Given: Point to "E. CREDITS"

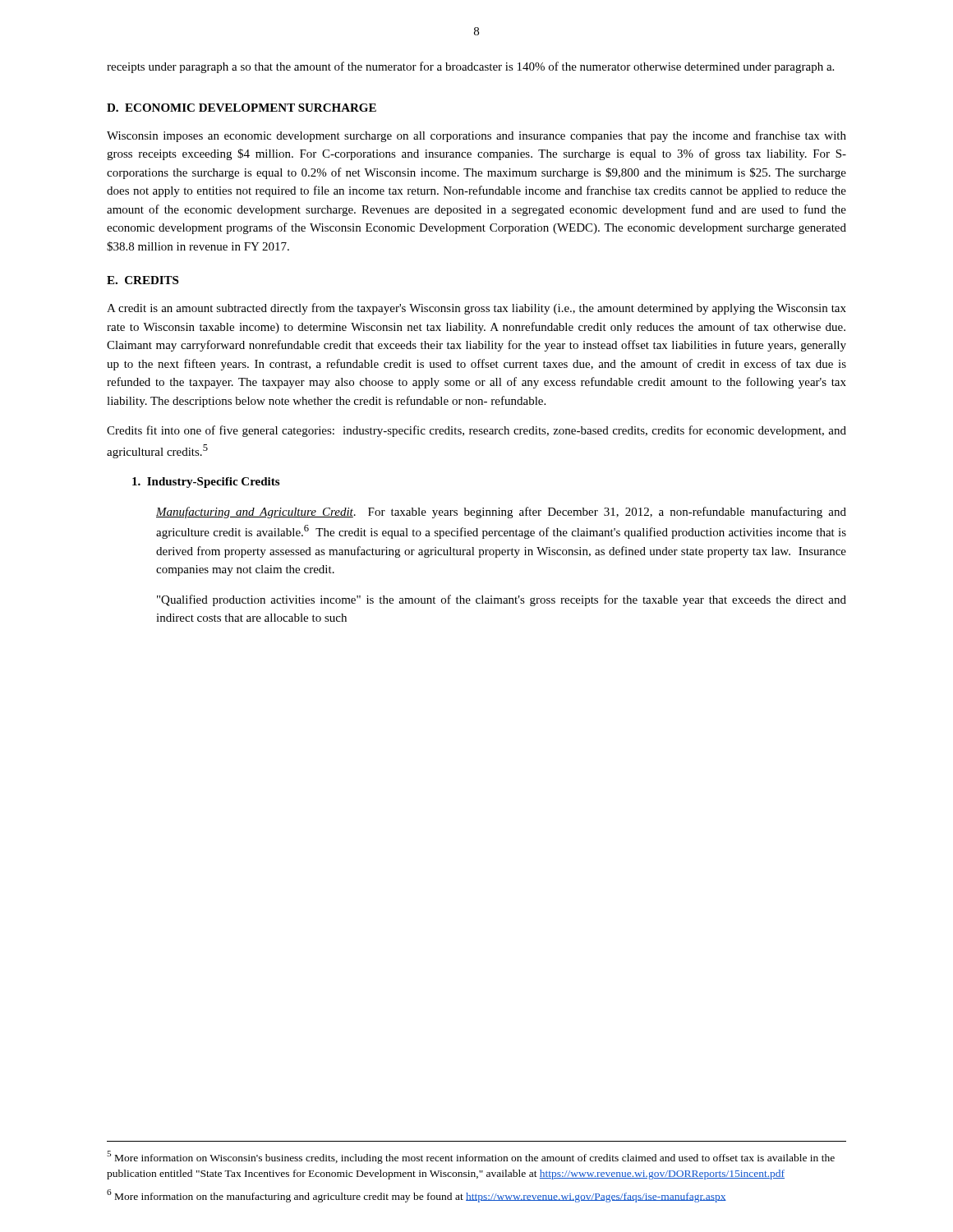Looking at the screenshot, I should click(x=143, y=280).
